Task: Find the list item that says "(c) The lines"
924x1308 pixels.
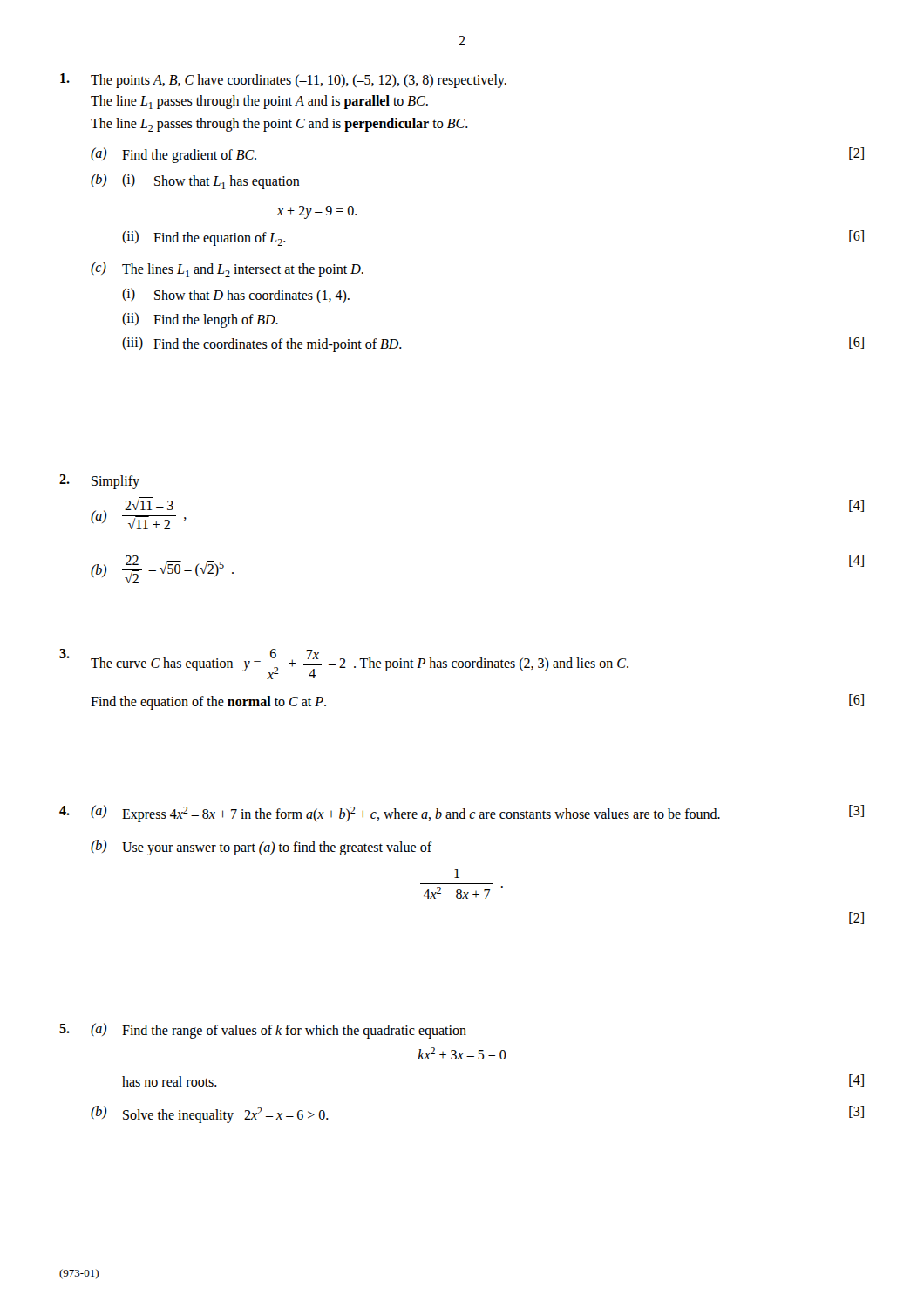Action: click(x=227, y=269)
